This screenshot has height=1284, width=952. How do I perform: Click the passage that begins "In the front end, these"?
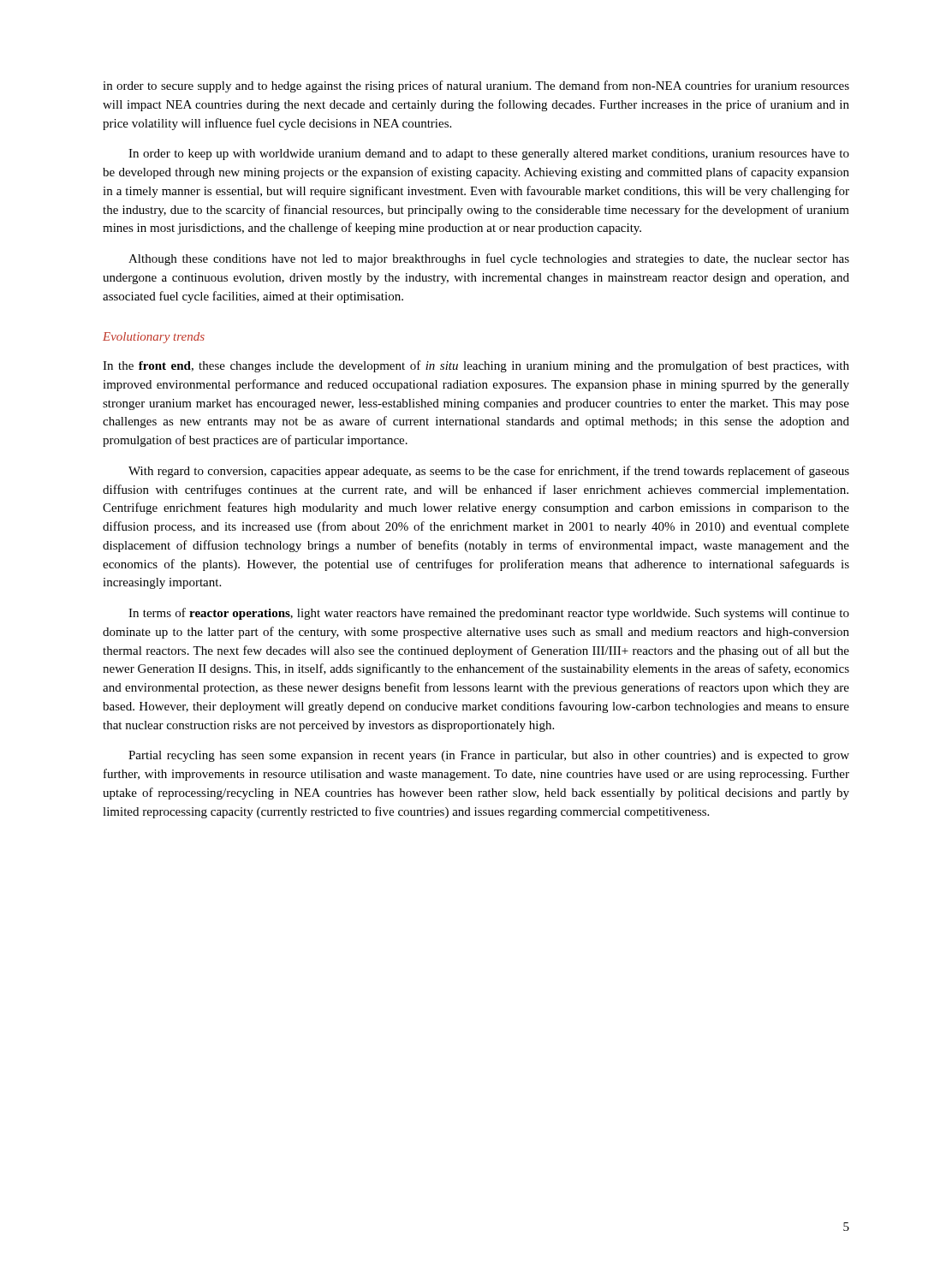tap(476, 403)
